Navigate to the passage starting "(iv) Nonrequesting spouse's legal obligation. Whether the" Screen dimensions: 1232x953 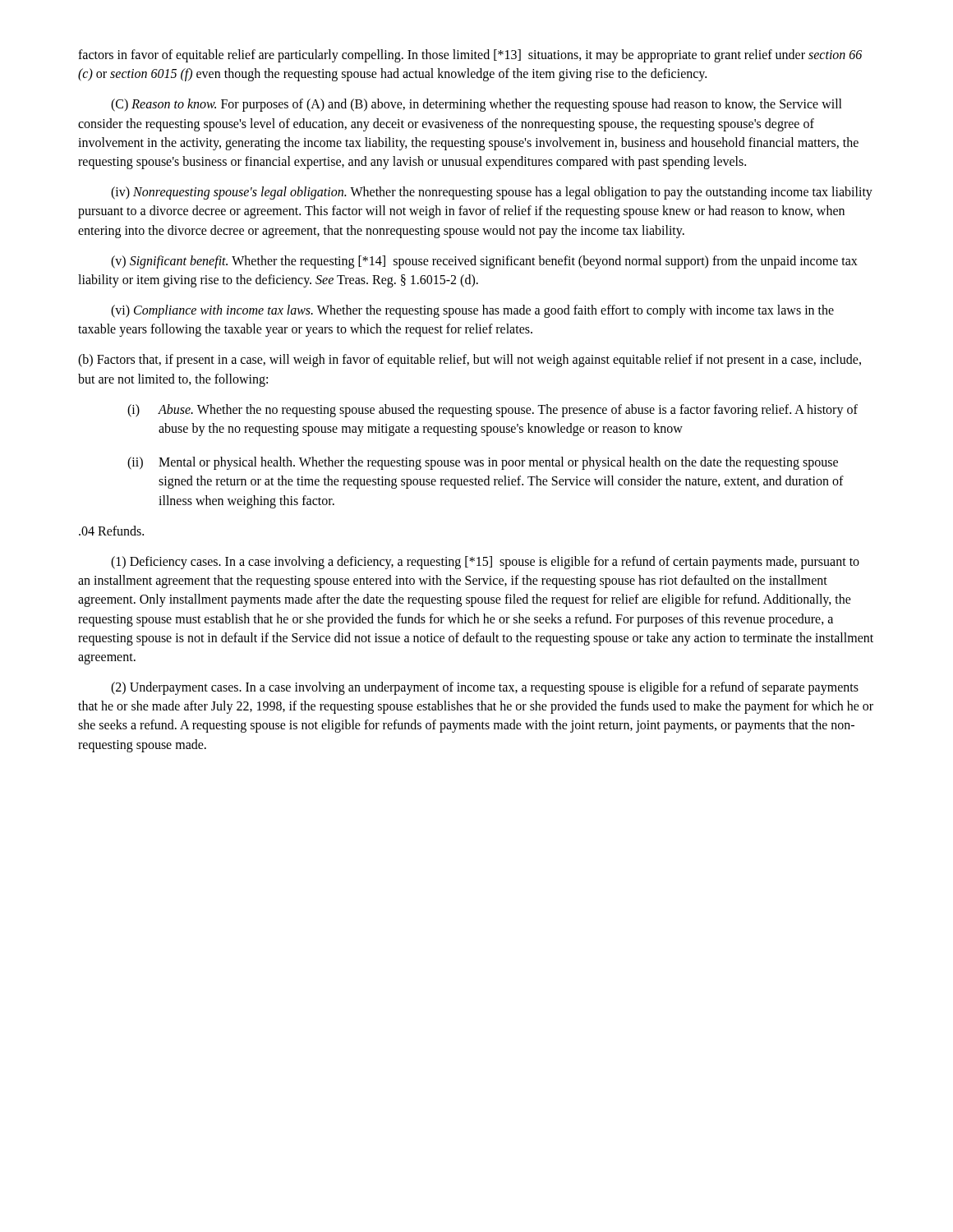(475, 211)
